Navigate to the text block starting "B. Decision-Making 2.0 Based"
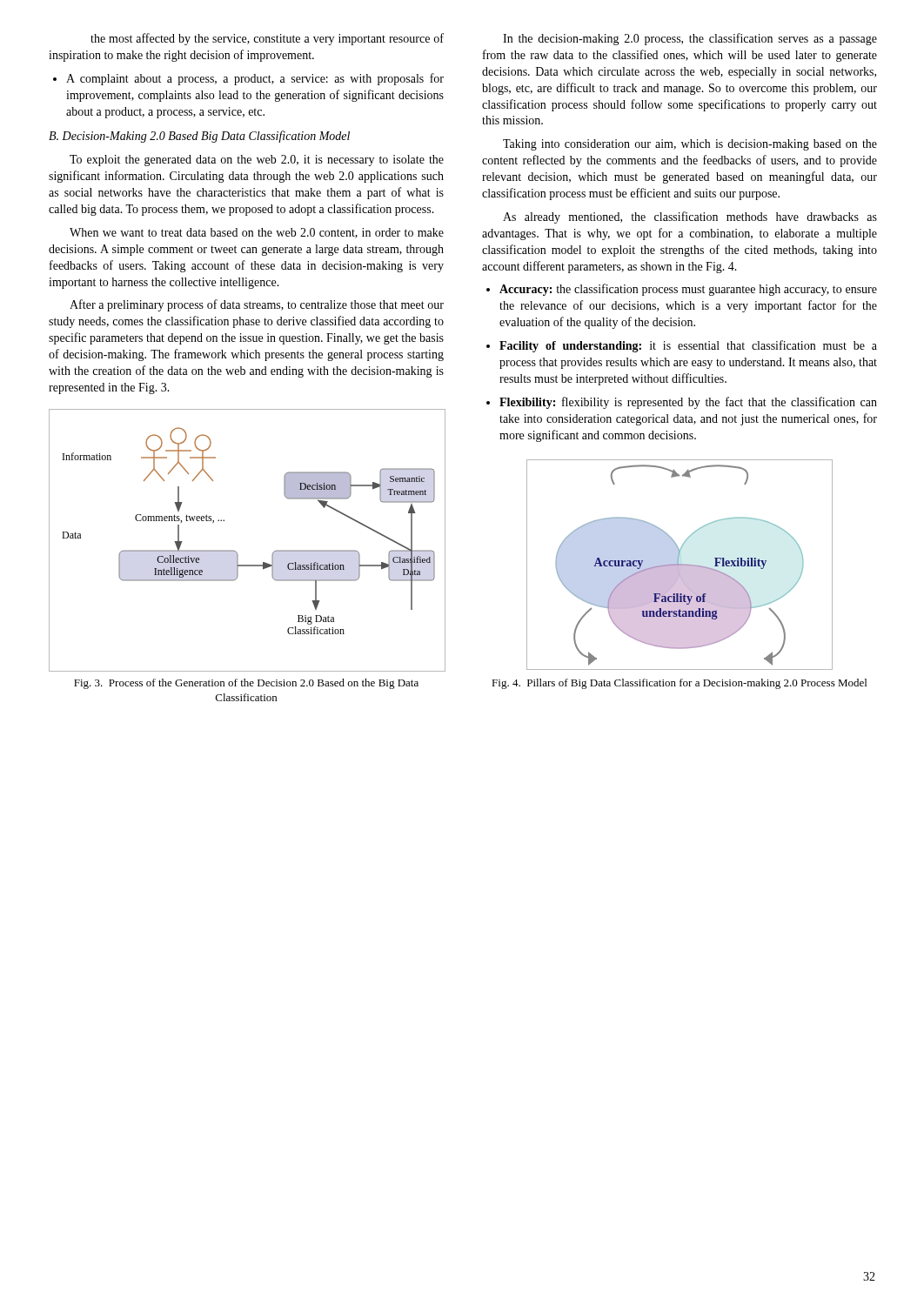Image resolution: width=924 pixels, height=1305 pixels. pos(246,137)
